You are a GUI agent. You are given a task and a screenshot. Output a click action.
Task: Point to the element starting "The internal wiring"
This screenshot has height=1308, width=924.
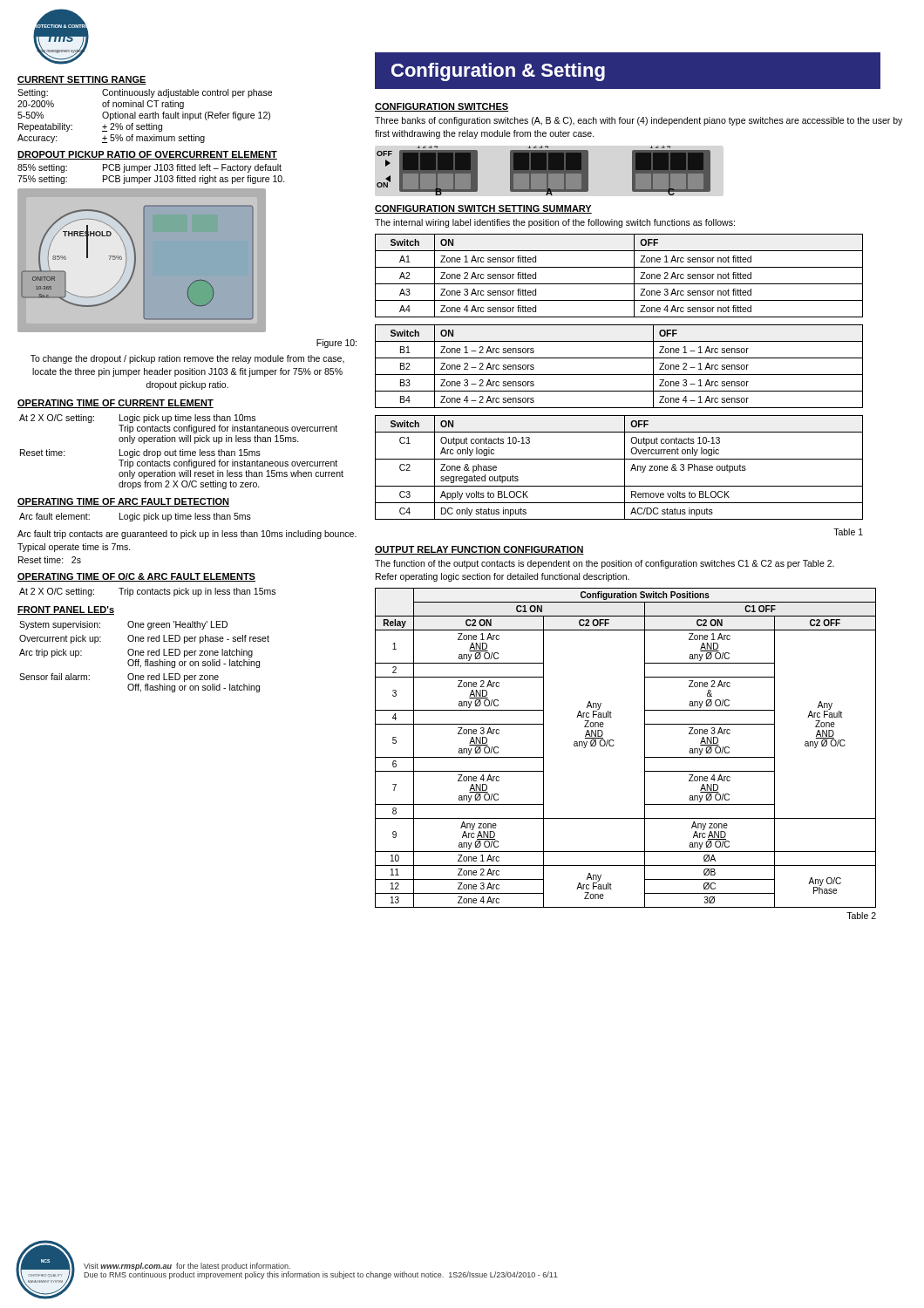[555, 223]
